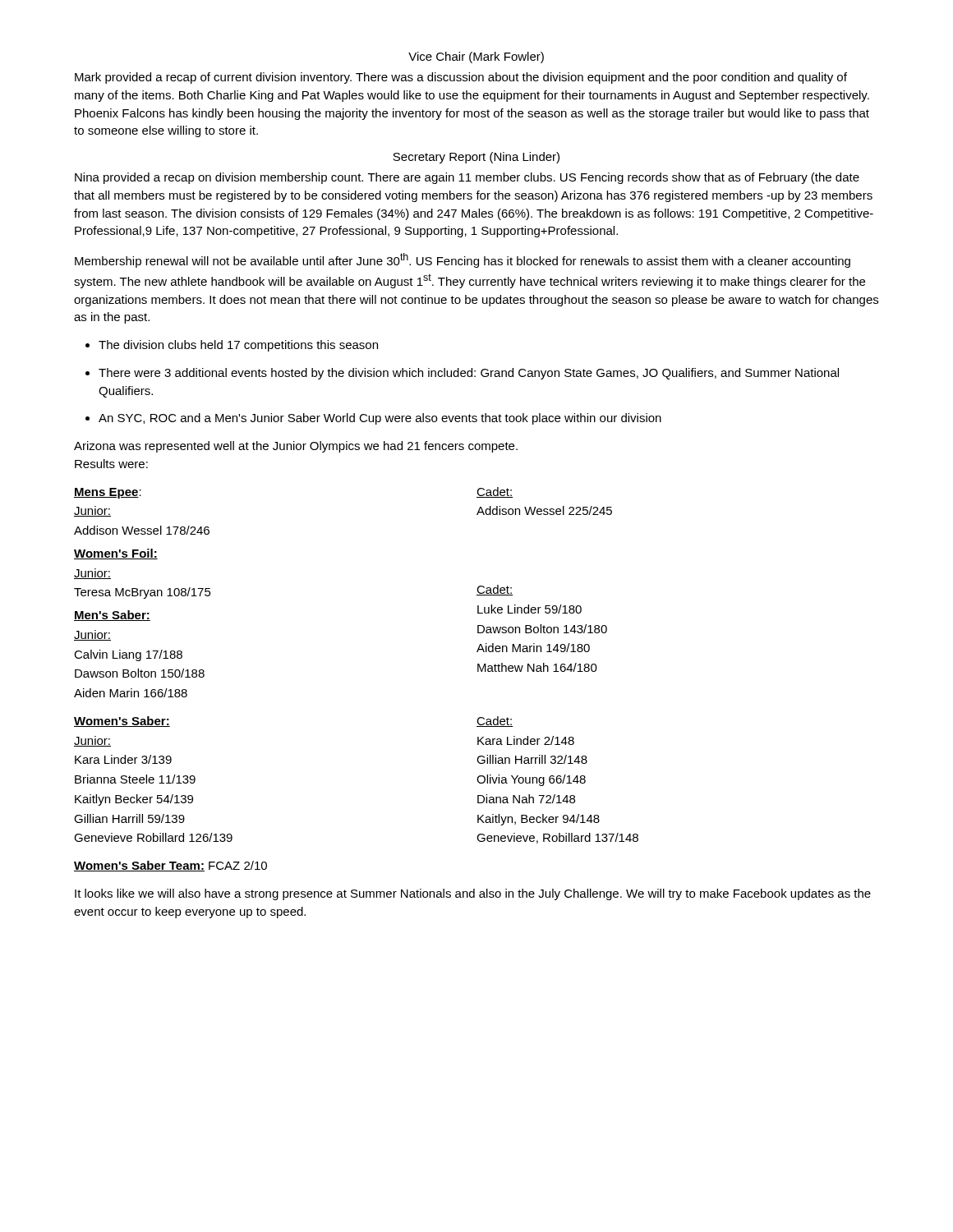Image resolution: width=953 pixels, height=1232 pixels.
Task: Point to the block beginning "An SYC, ROC and a Men's Junior Saber"
Action: [x=489, y=418]
